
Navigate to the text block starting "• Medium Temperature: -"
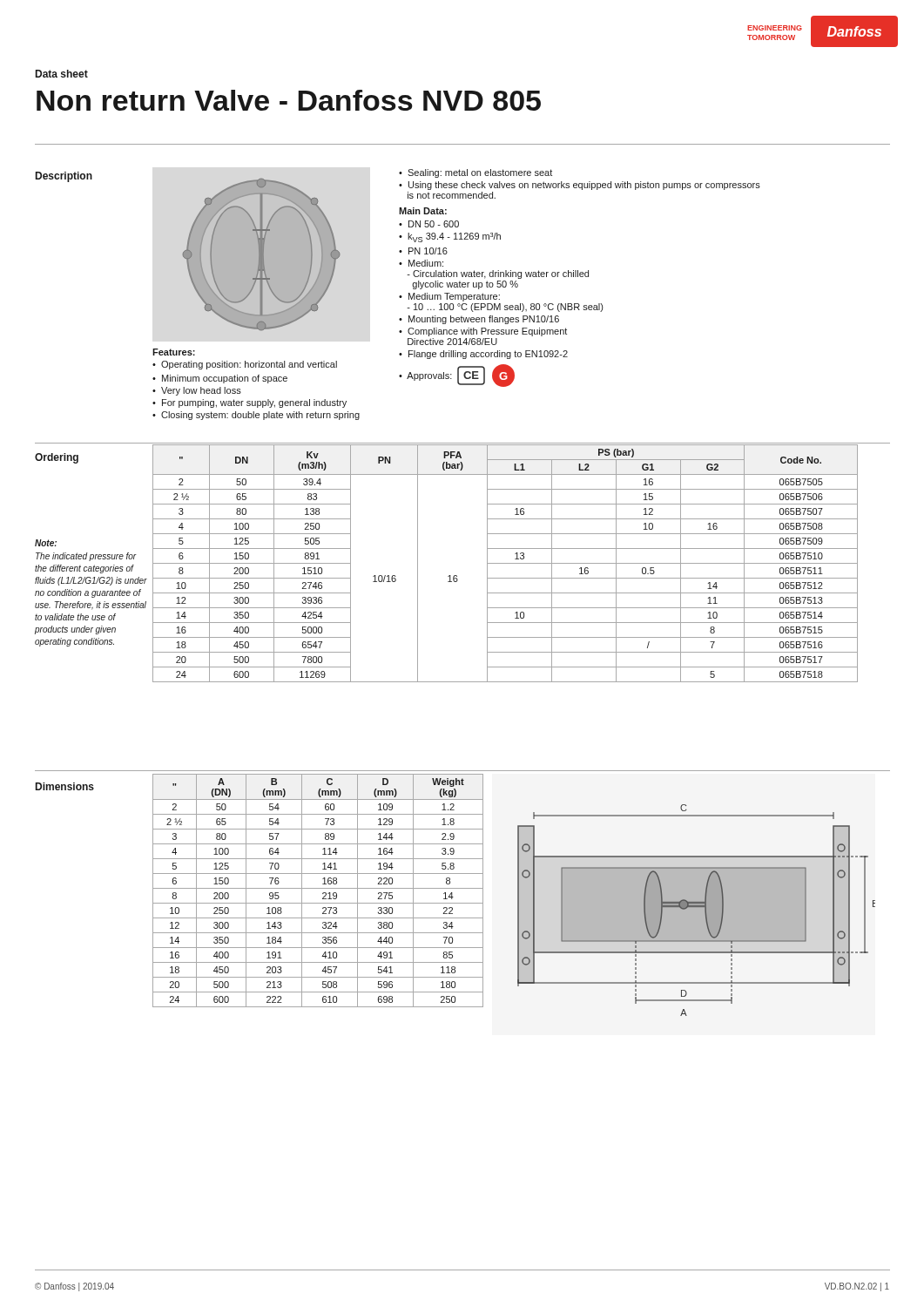tap(501, 302)
